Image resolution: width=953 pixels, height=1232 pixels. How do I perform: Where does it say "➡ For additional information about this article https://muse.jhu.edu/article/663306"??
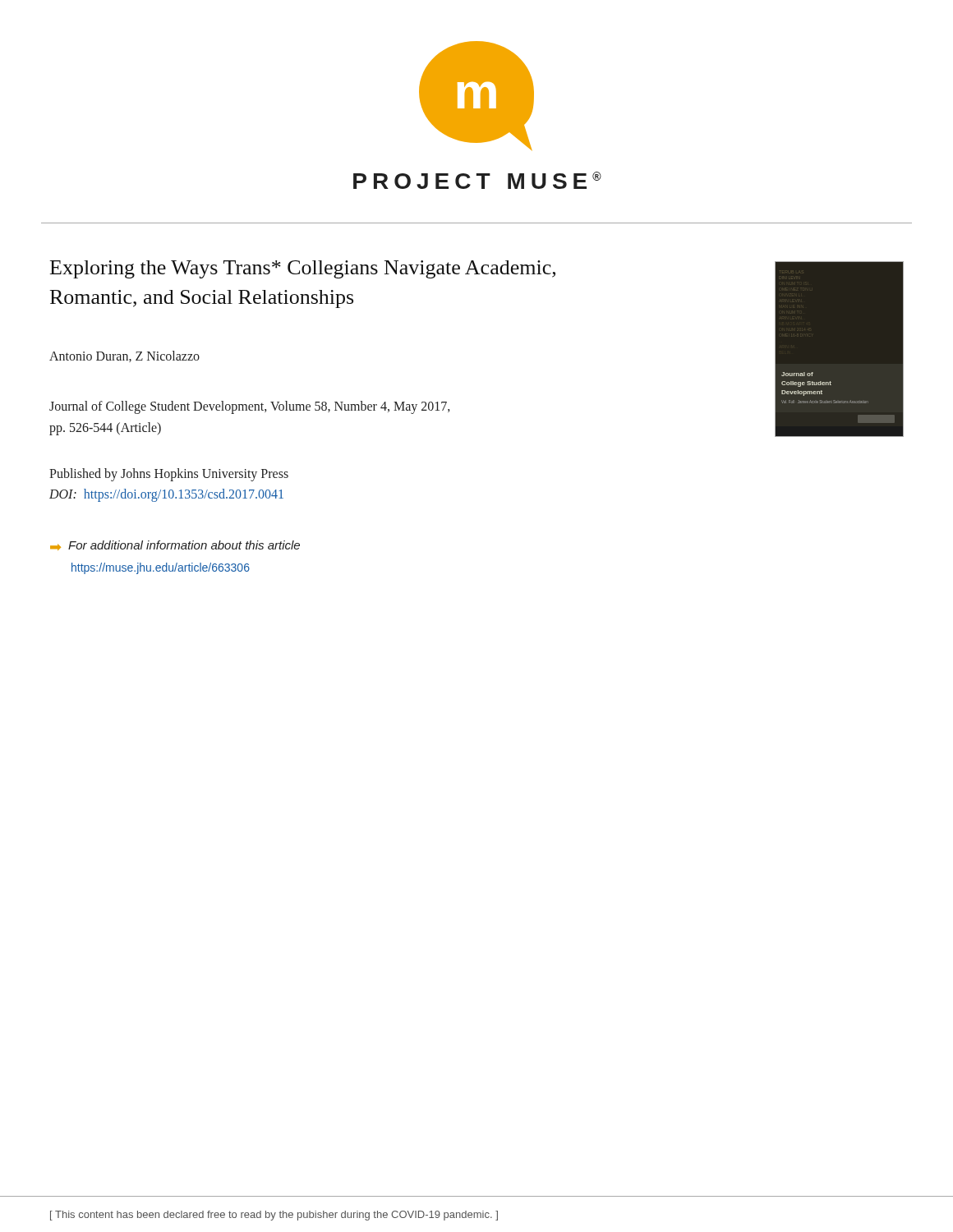tap(175, 545)
